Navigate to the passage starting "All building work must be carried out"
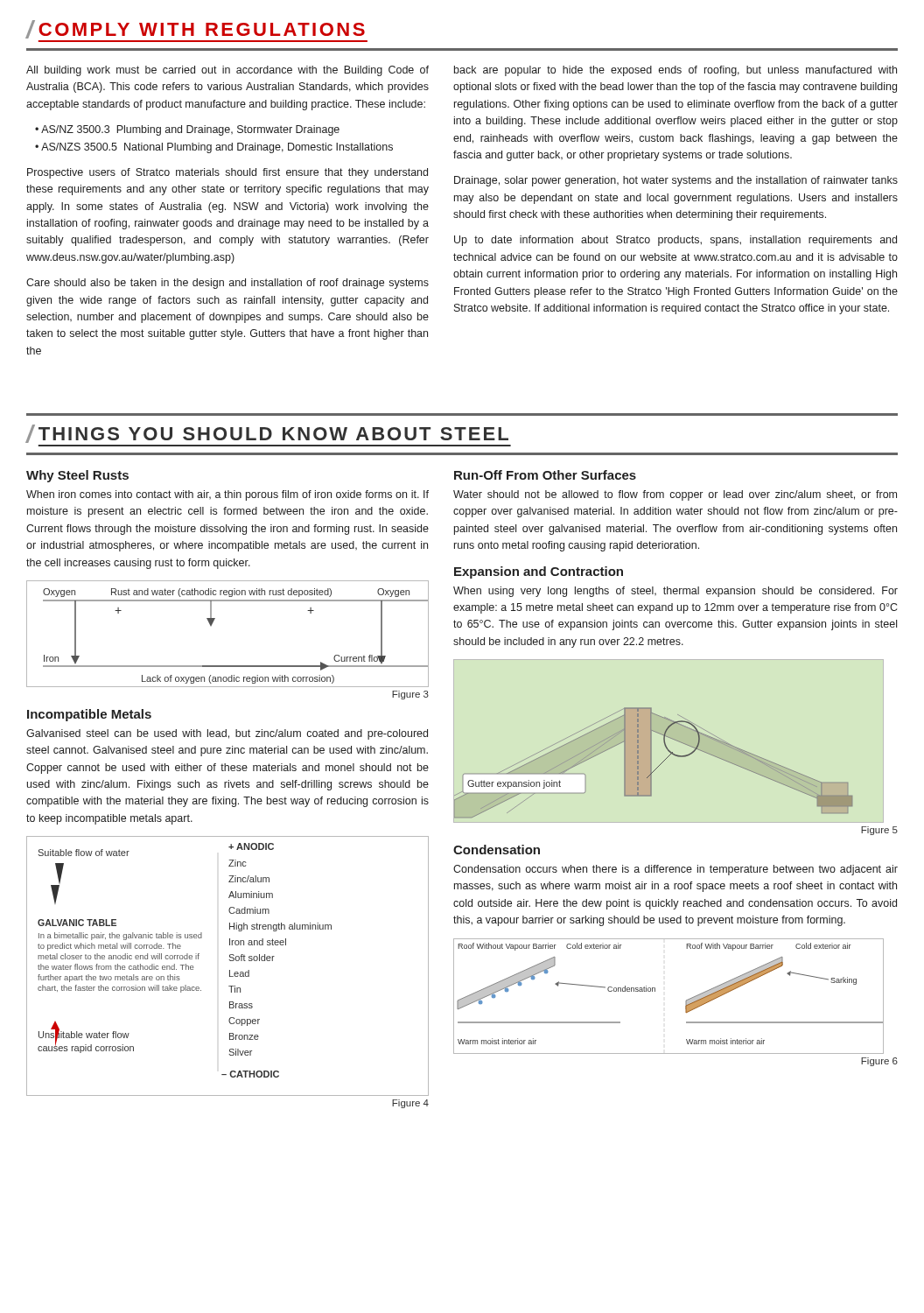Viewport: 924px width, 1313px height. (x=227, y=87)
